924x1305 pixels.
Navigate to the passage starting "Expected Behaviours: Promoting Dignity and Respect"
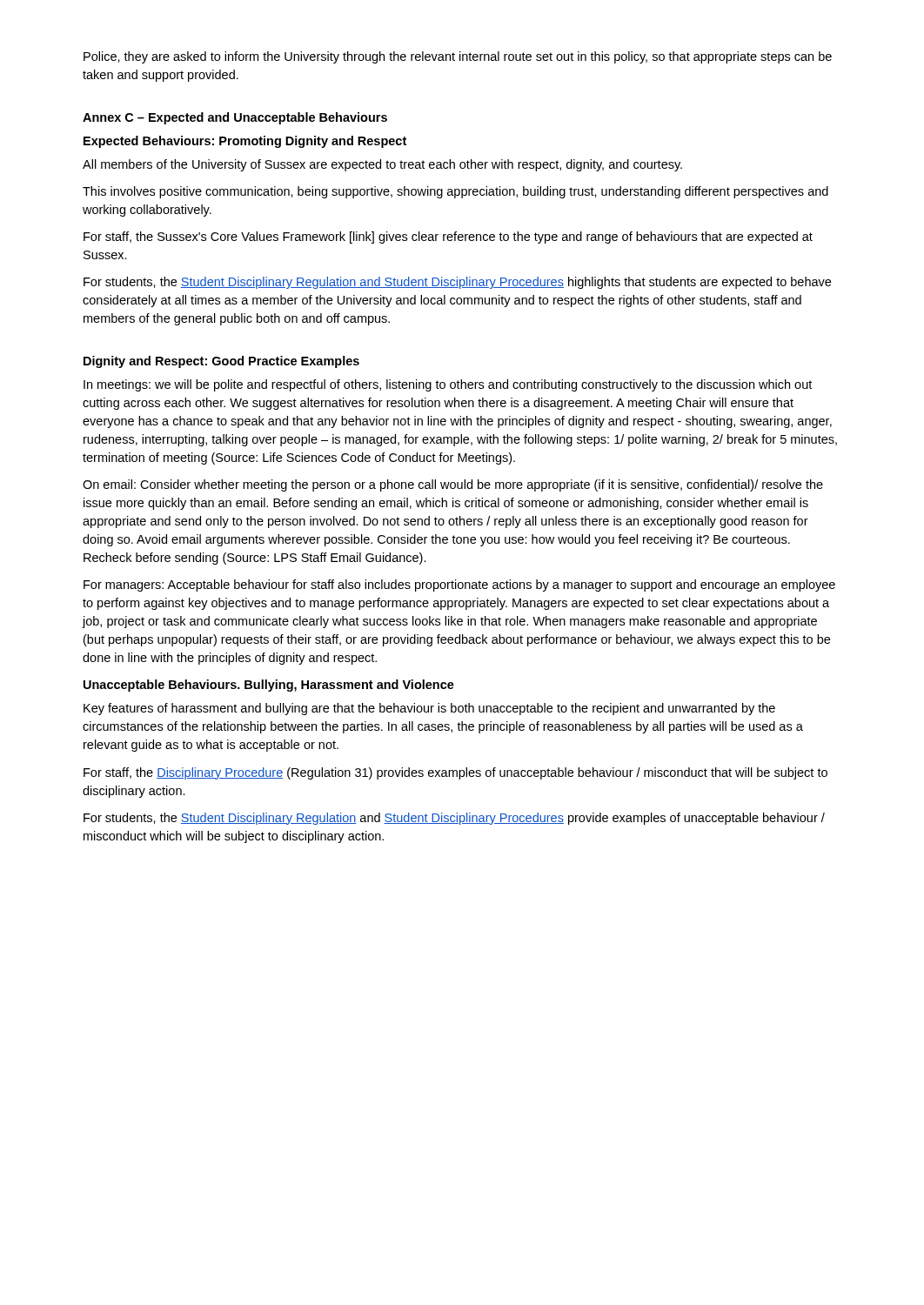click(245, 142)
